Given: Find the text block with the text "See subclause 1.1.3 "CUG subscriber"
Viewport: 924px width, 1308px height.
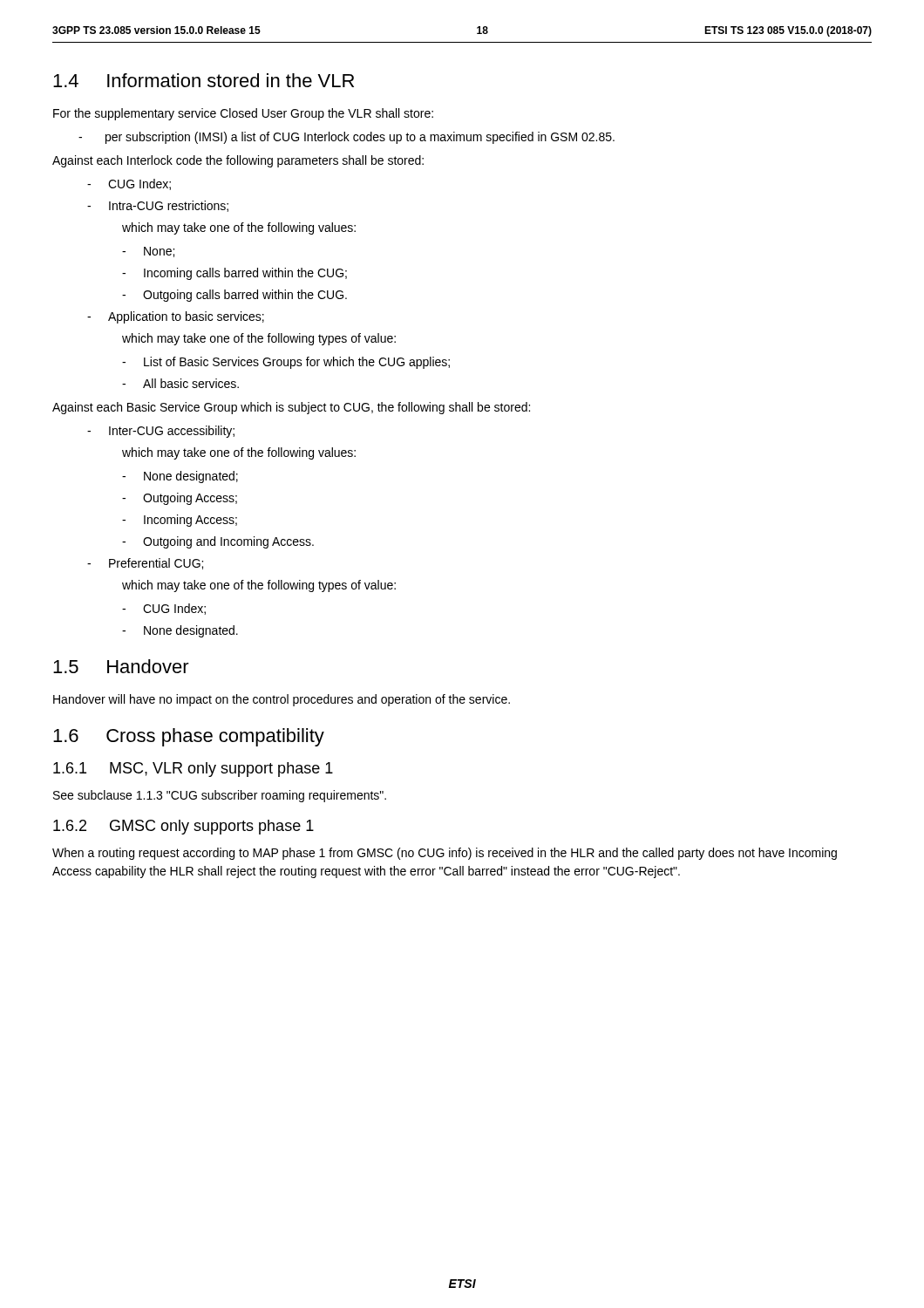Looking at the screenshot, I should point(220,795).
